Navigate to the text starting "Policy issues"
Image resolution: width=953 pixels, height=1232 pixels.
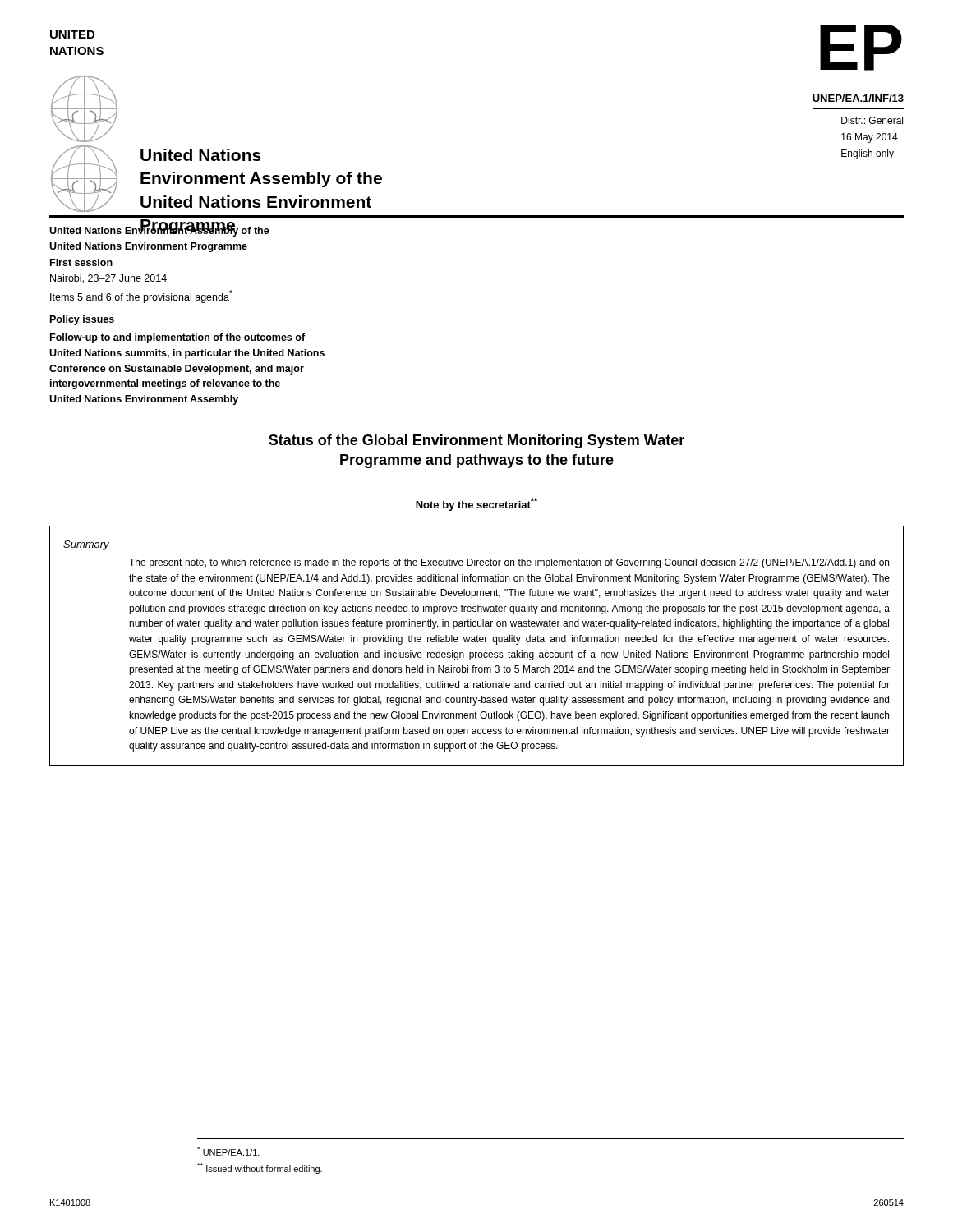(x=82, y=320)
